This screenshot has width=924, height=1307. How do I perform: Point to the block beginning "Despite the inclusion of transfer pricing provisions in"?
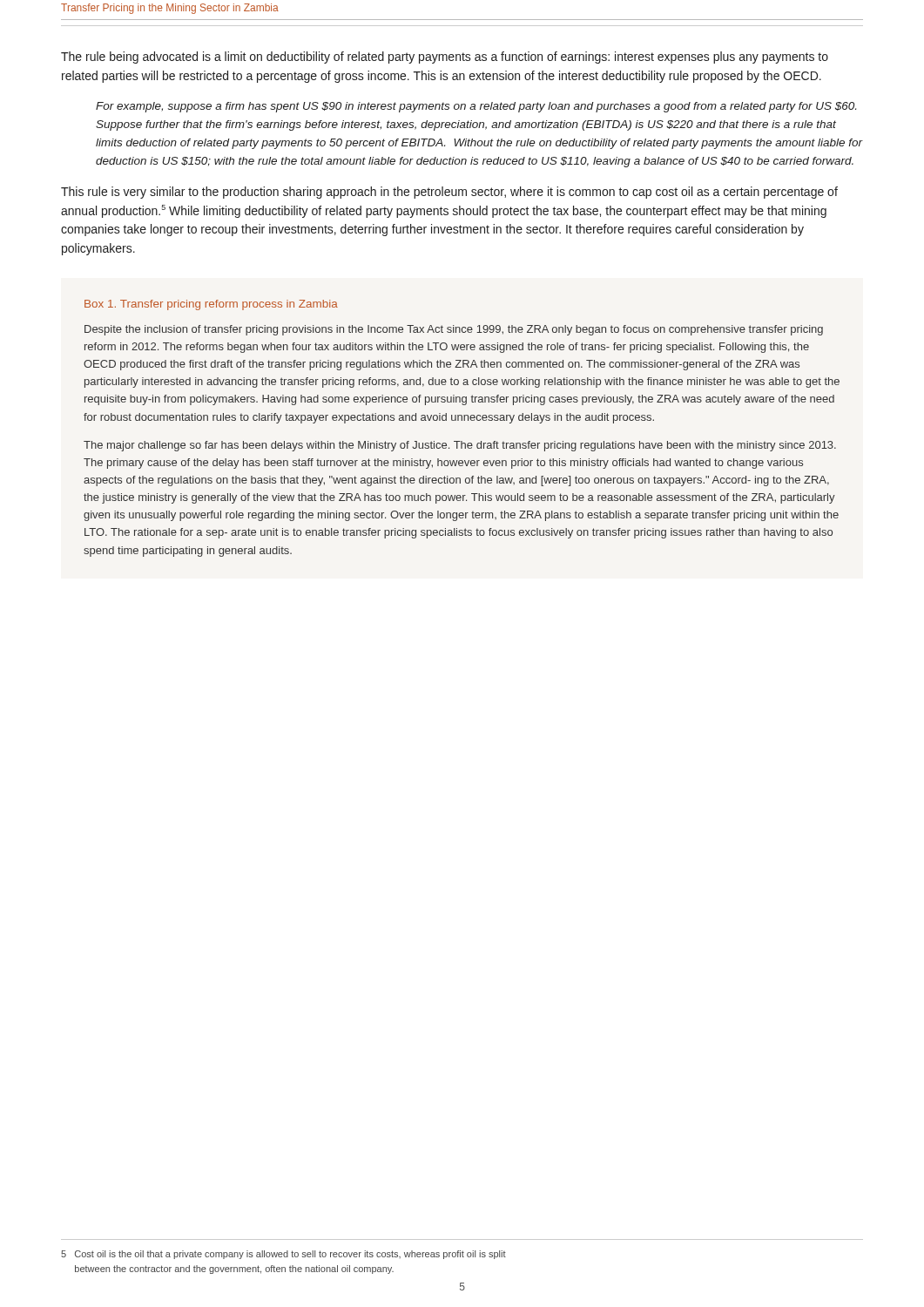pyautogui.click(x=462, y=373)
